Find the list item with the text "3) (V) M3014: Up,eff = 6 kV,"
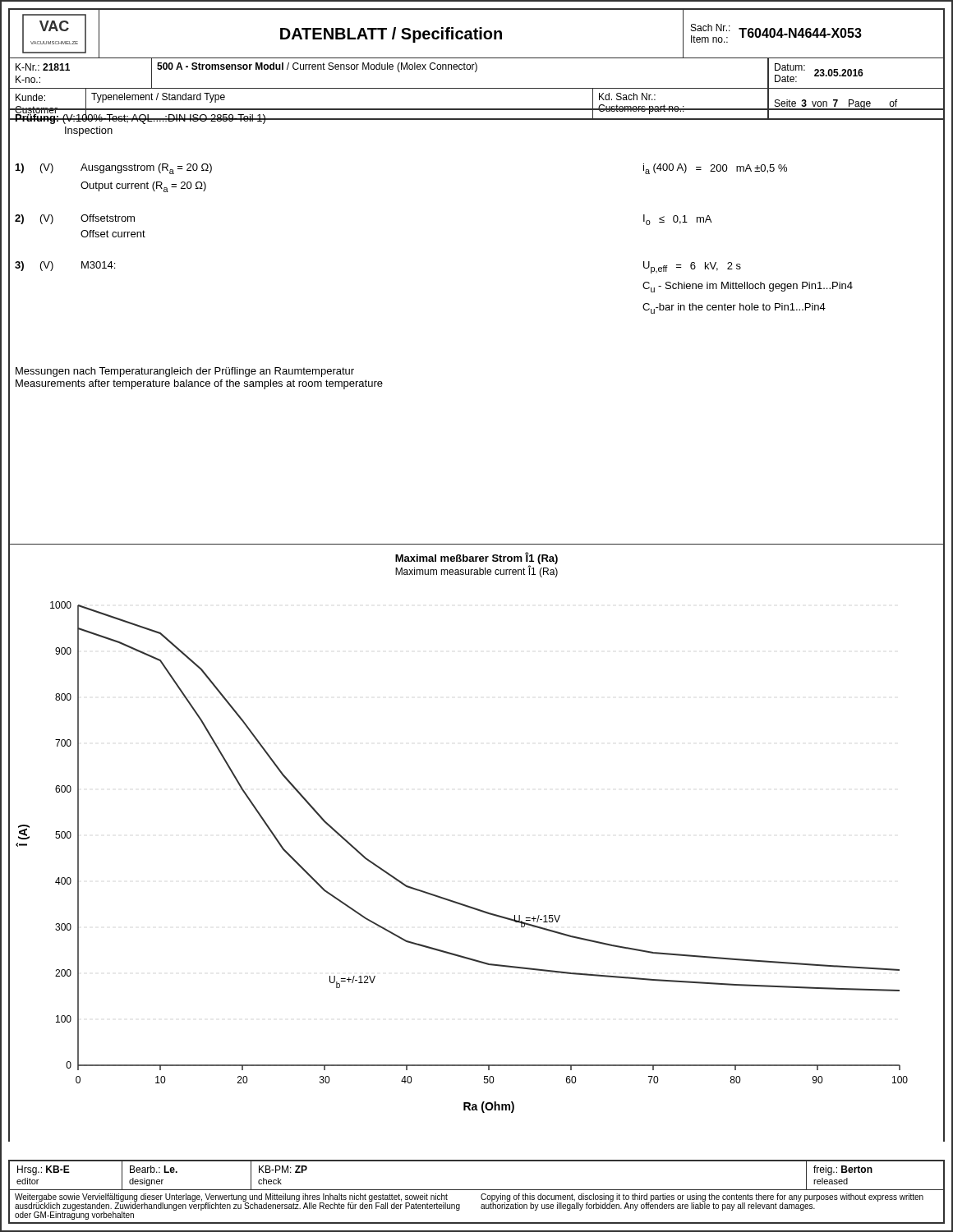The image size is (953, 1232). [95, 267]
